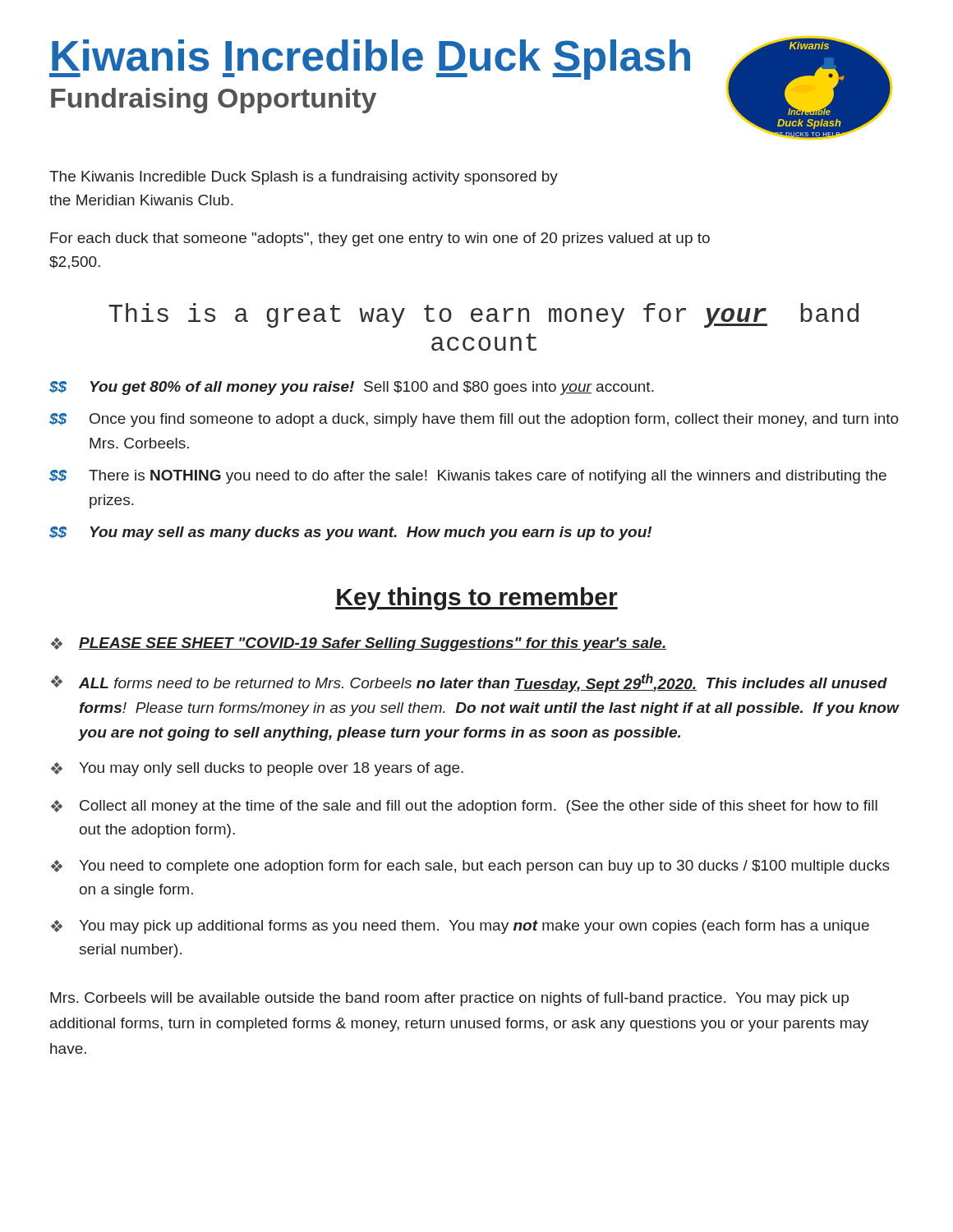This screenshot has width=953, height=1232.
Task: Find the list item that reads "$$ You get 80% of"
Action: (x=476, y=386)
